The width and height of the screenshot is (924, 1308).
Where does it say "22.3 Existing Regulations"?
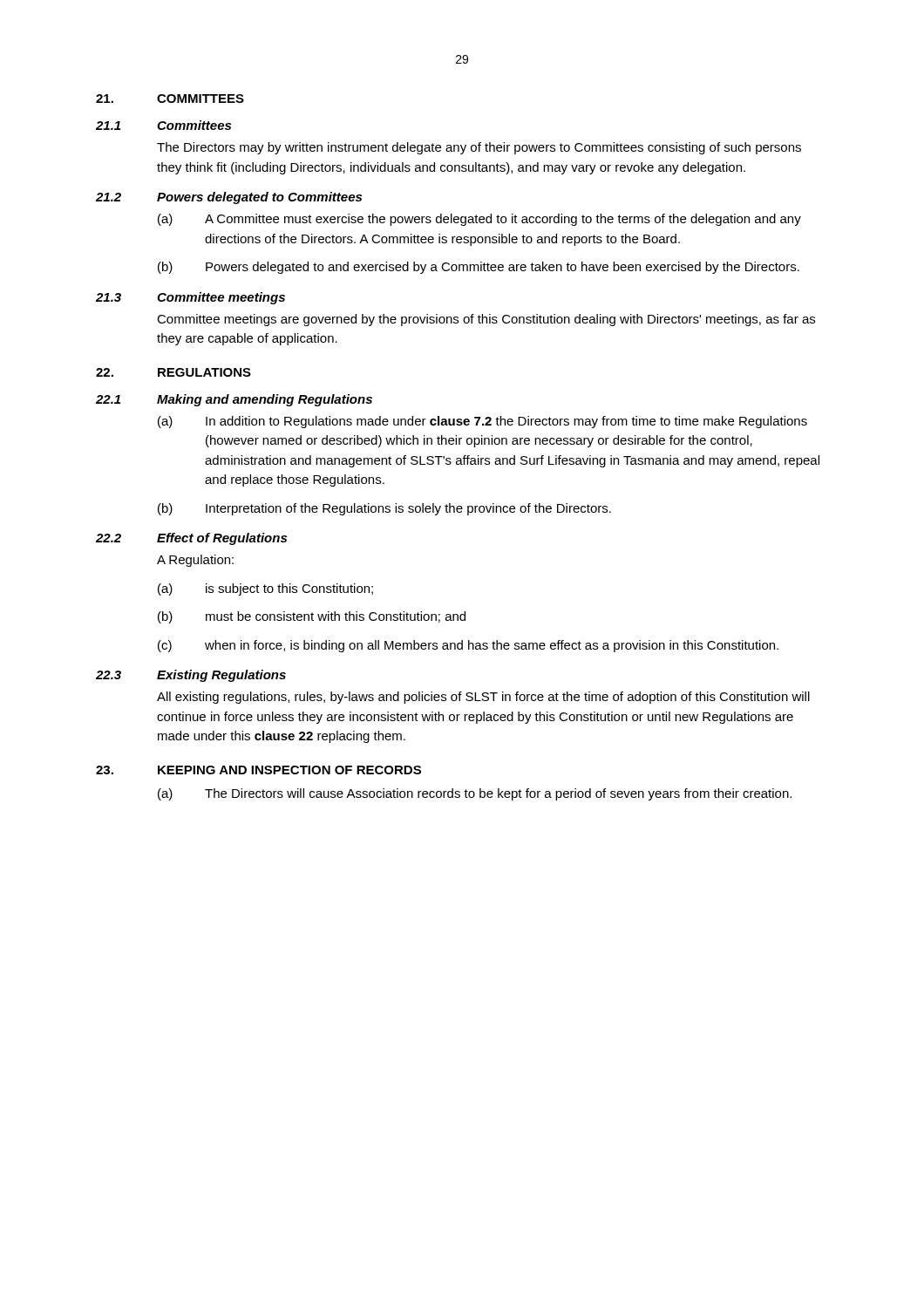(x=191, y=674)
